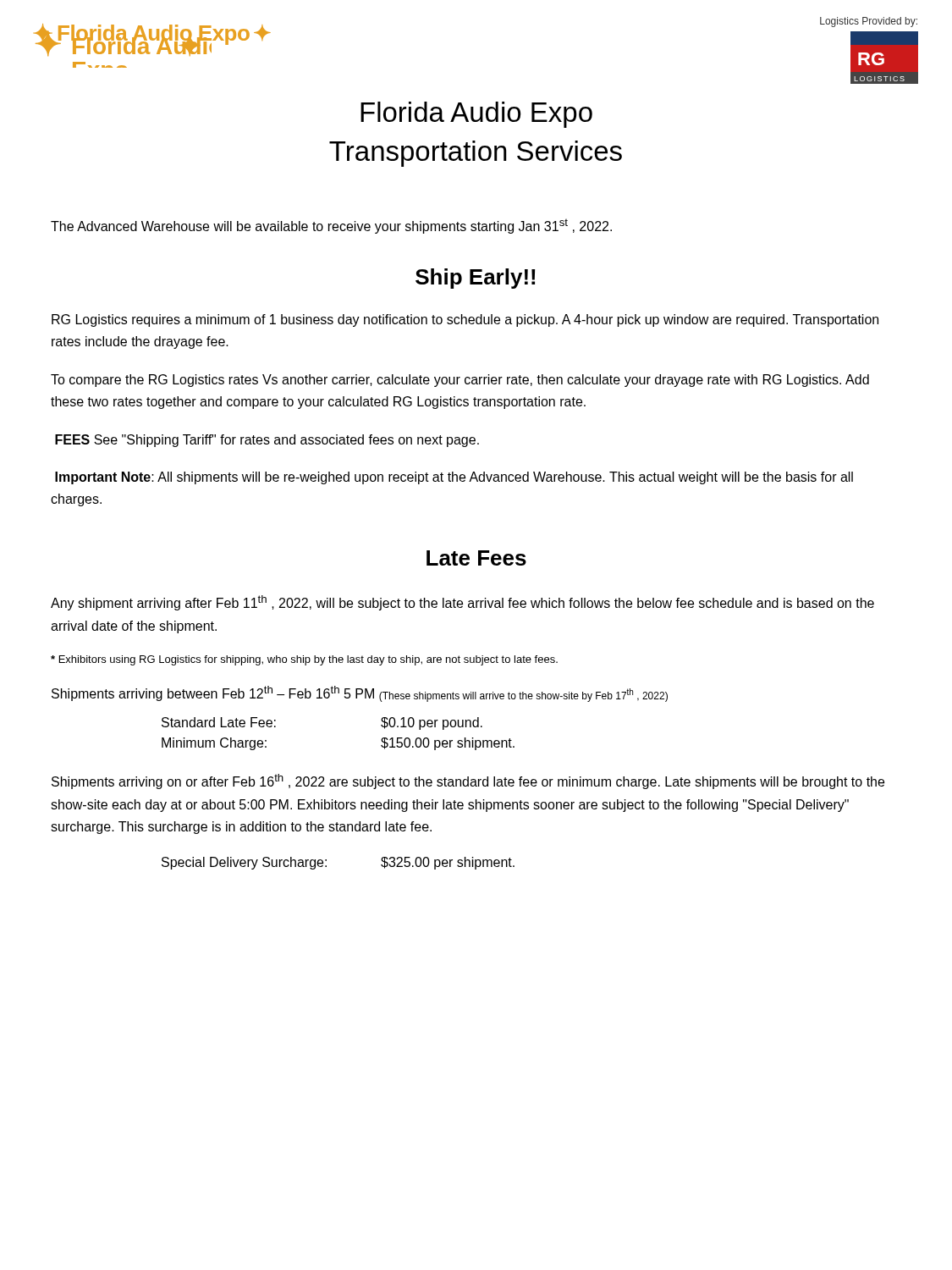952x1270 pixels.
Task: Click on the table containing "$0.10 per pound."
Action: (x=531, y=733)
